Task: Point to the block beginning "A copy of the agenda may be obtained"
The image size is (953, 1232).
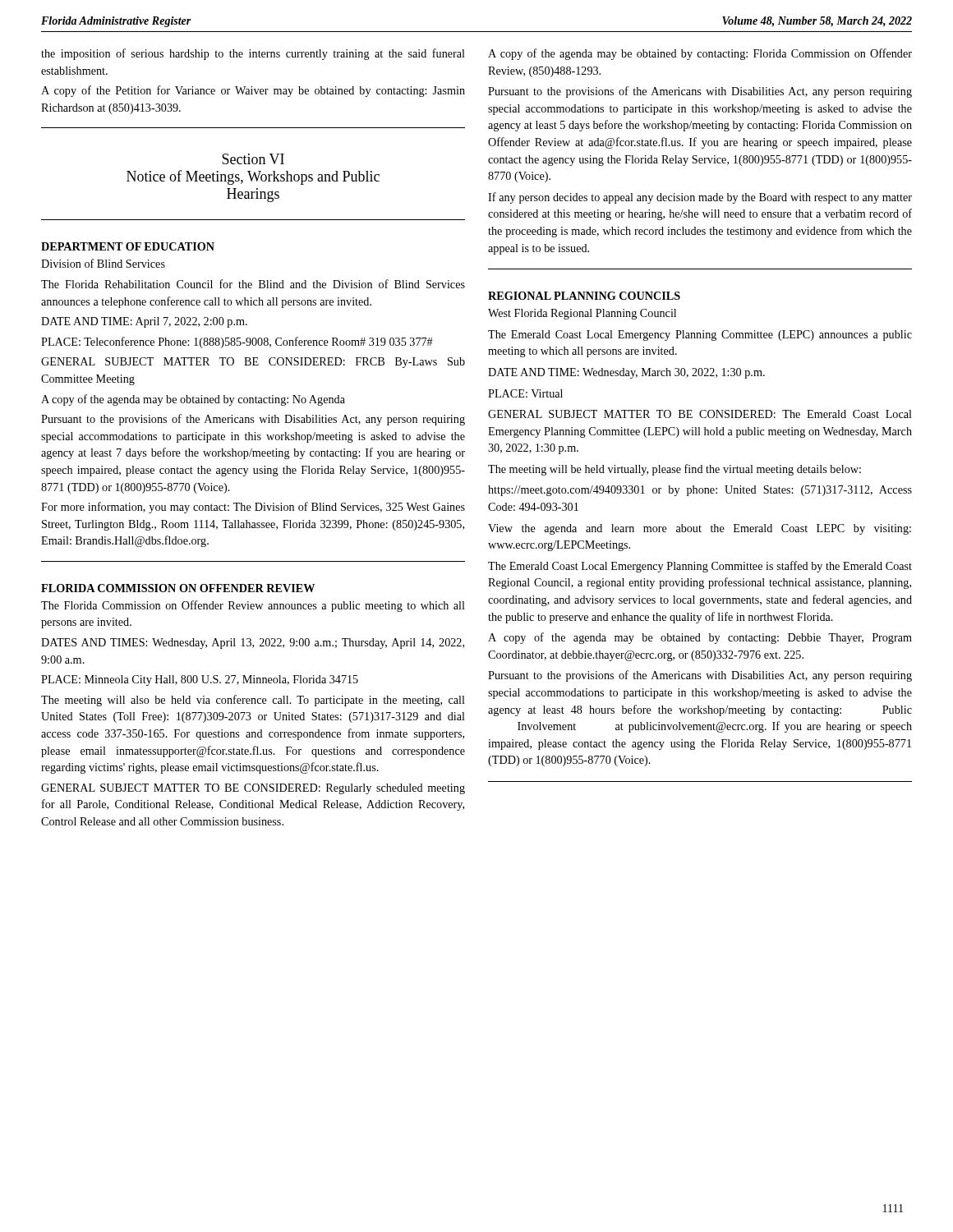Action: click(x=700, y=151)
